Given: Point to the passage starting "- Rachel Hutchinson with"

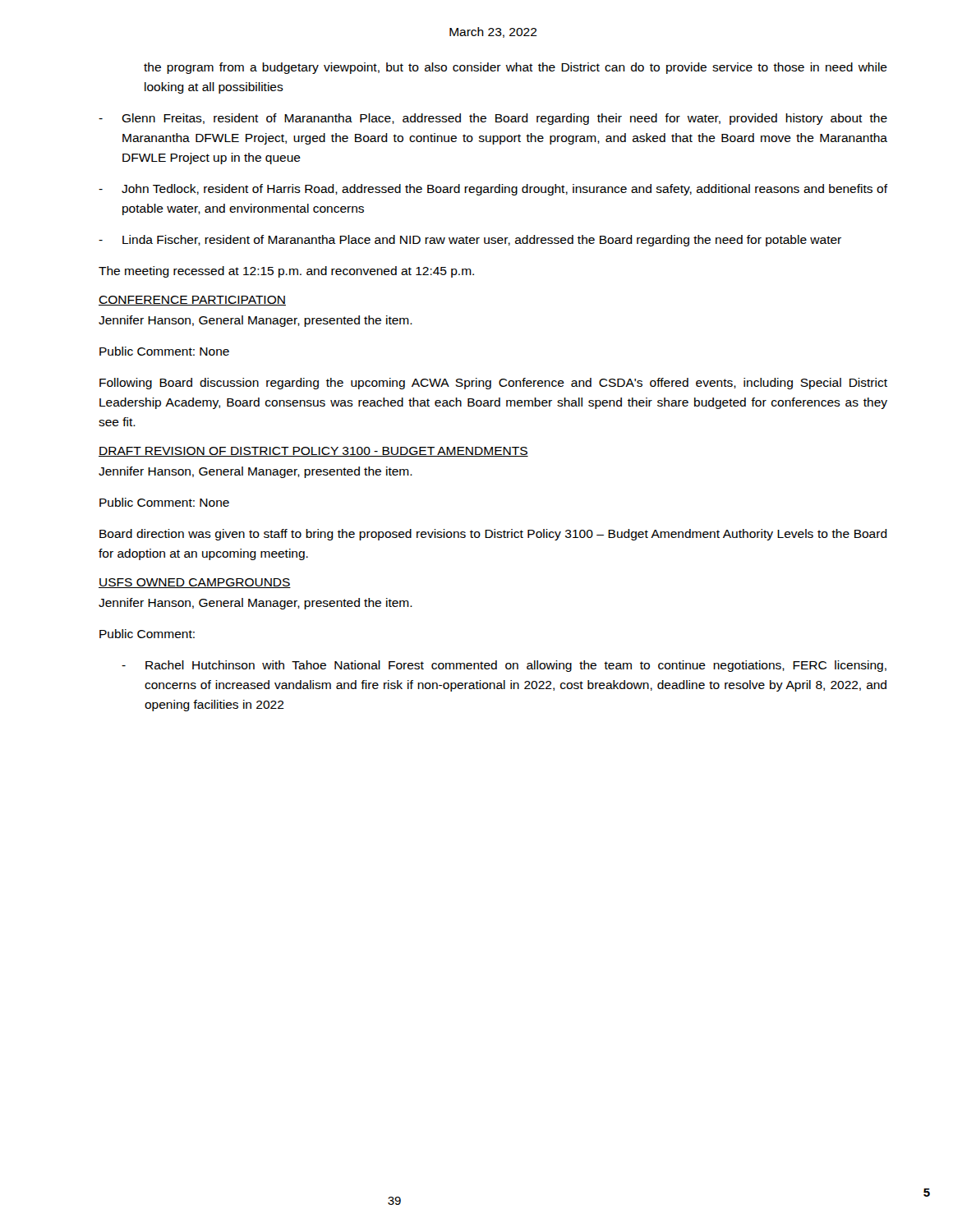Looking at the screenshot, I should (504, 685).
